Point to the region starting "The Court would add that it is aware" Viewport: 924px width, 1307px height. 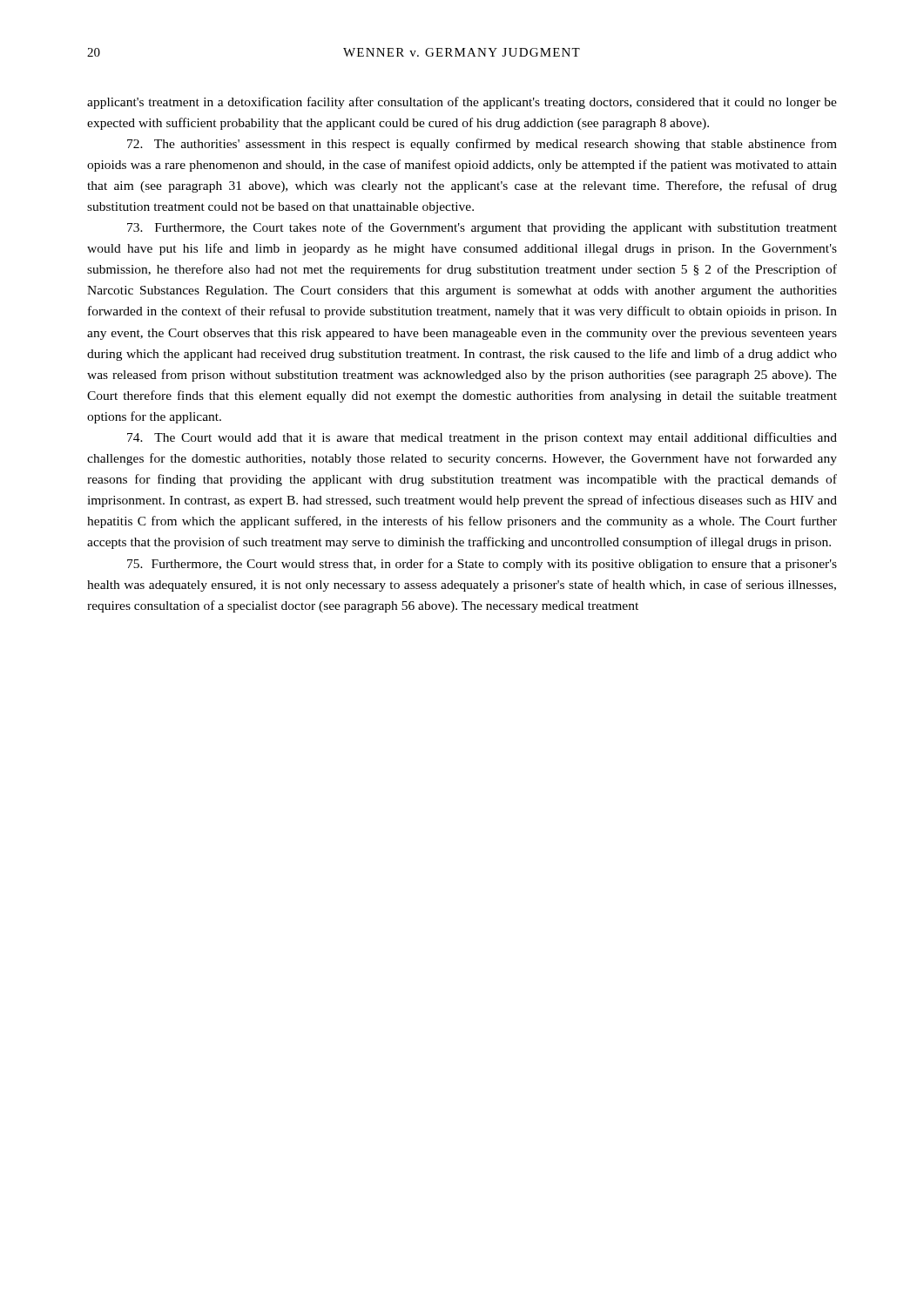point(462,490)
